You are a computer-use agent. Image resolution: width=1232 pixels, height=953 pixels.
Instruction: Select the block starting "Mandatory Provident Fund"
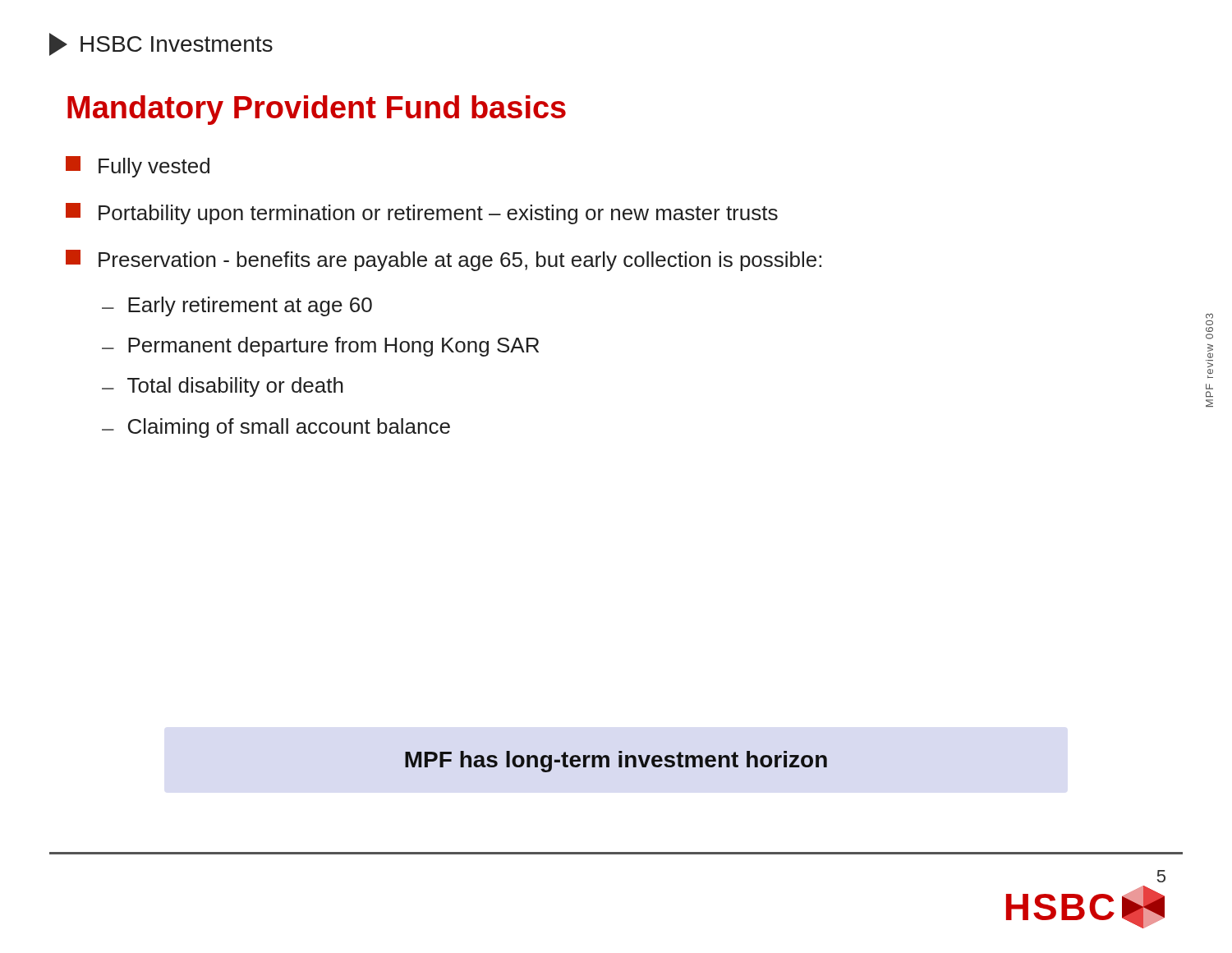click(x=316, y=108)
